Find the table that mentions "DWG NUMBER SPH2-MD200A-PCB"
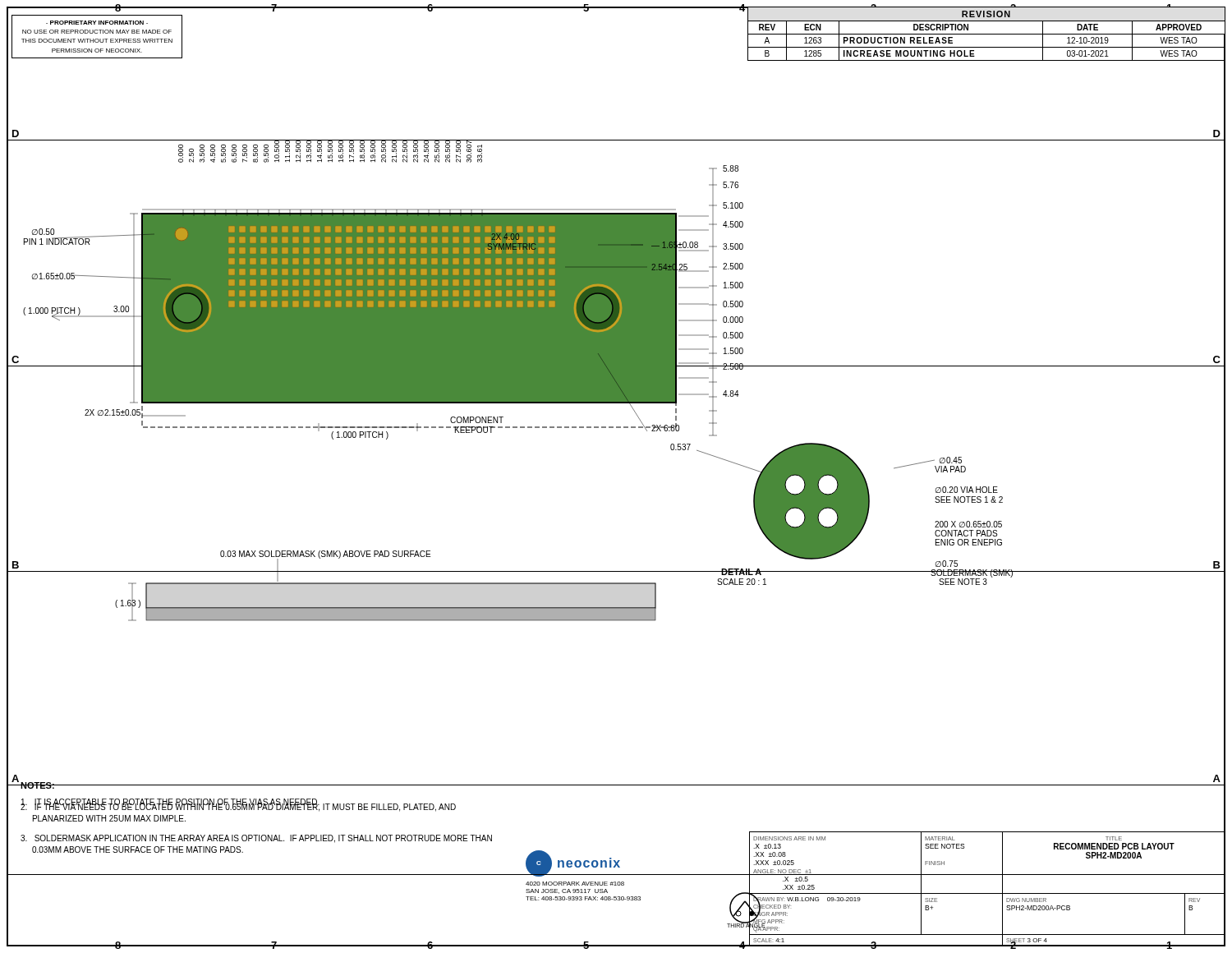This screenshot has width=1232, height=953. point(987,889)
